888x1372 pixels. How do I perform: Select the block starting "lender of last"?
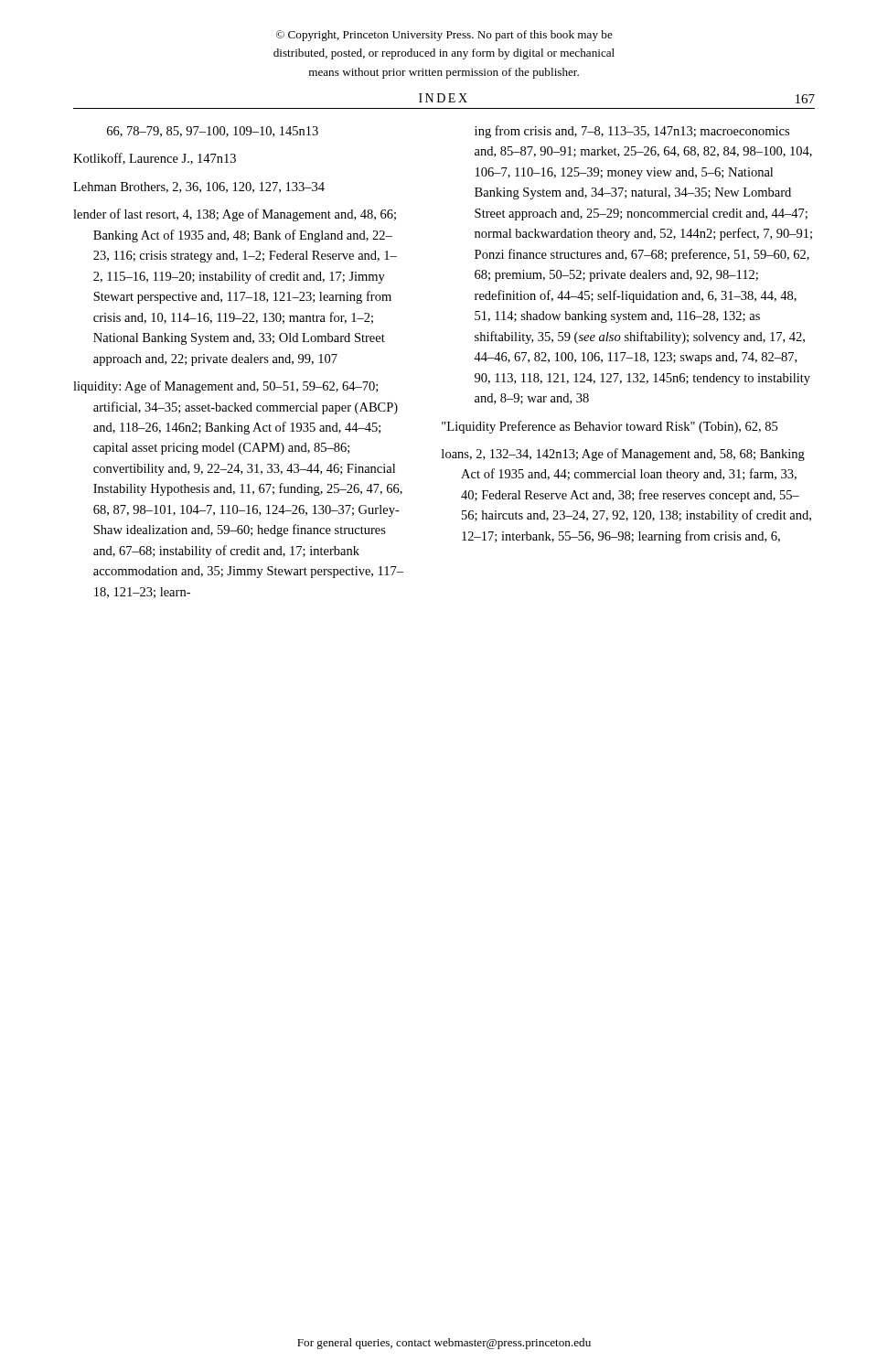click(x=235, y=286)
